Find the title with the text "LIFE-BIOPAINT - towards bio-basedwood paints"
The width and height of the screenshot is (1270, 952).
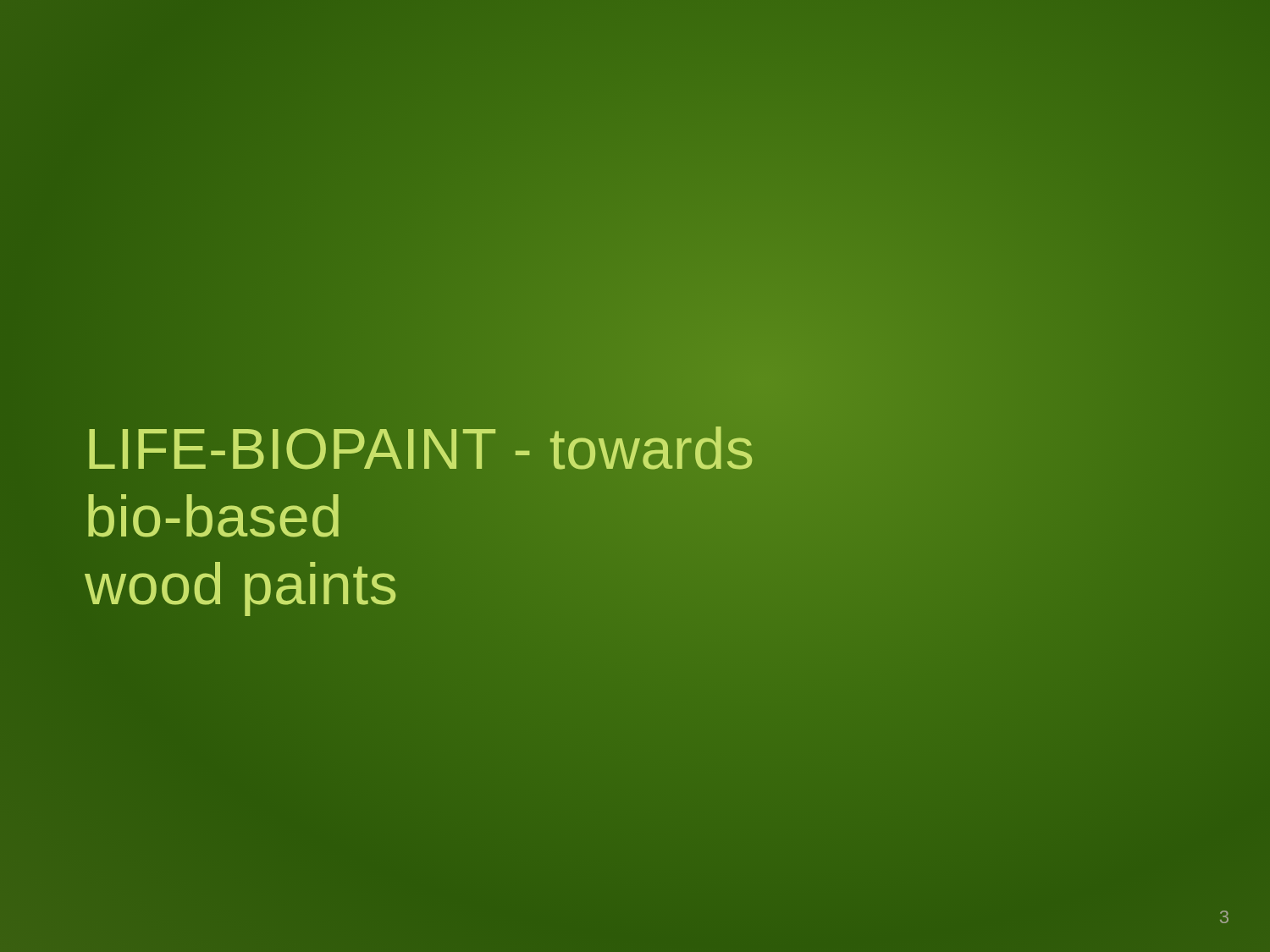(x=444, y=517)
